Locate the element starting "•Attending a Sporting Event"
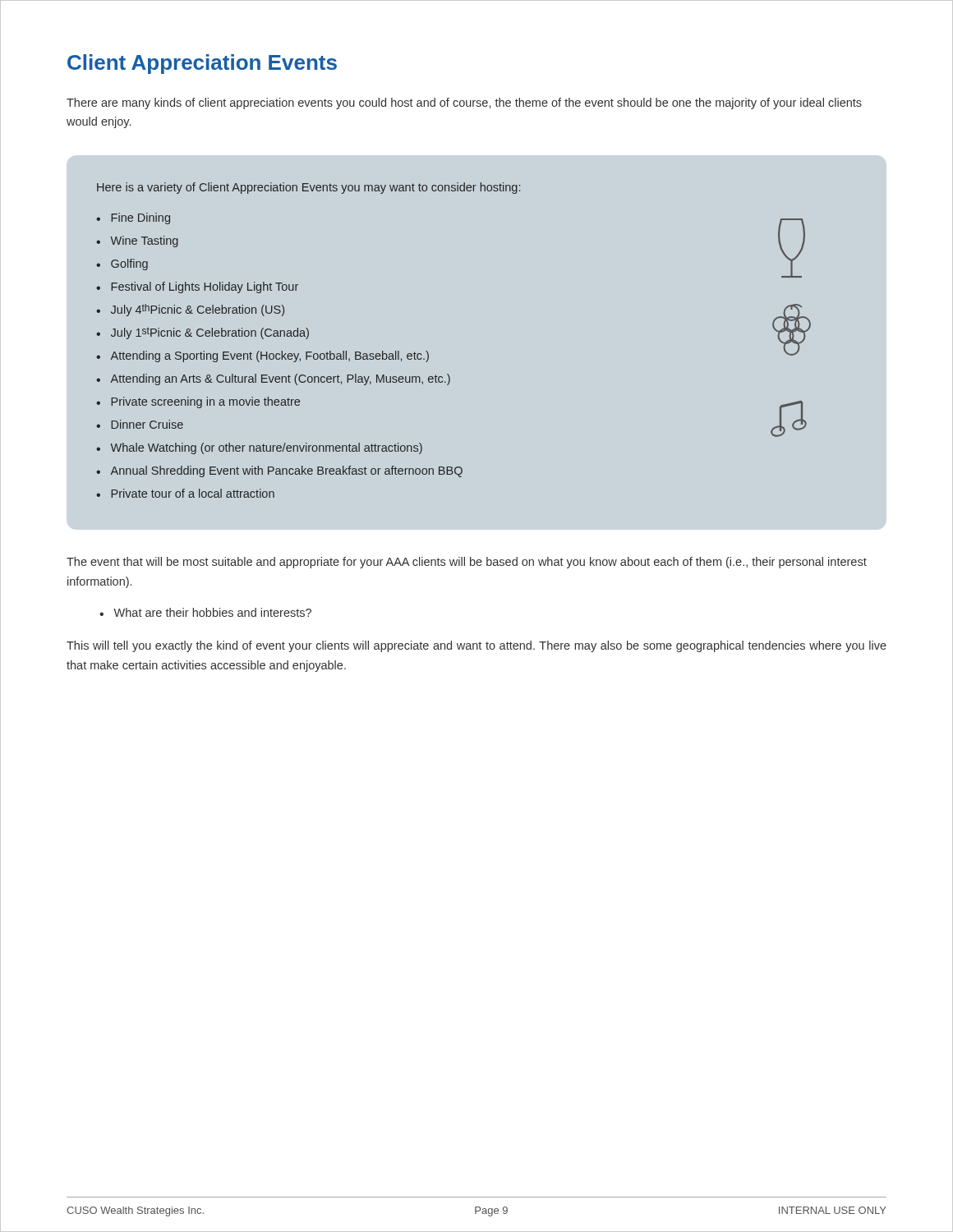 [x=263, y=357]
